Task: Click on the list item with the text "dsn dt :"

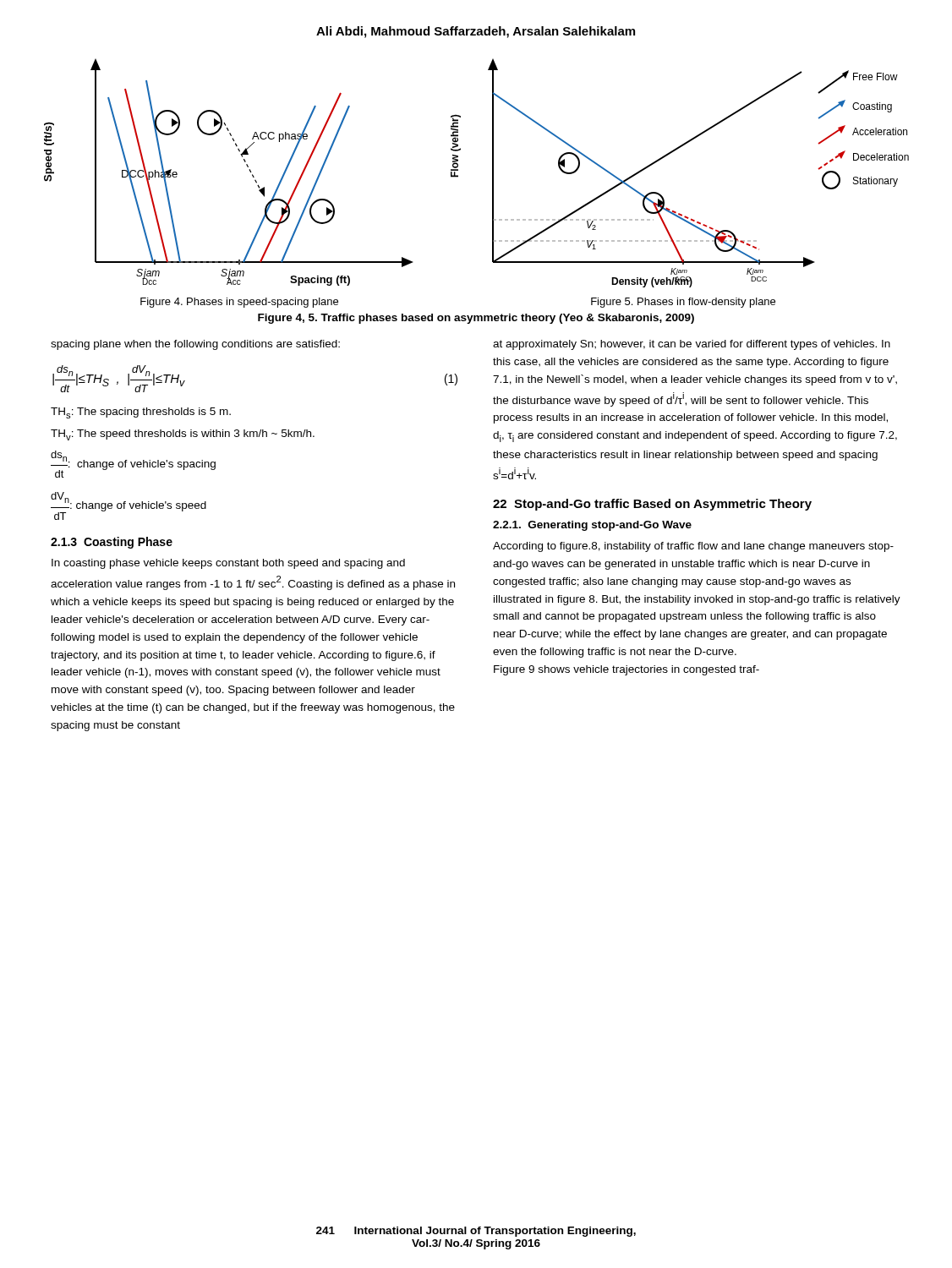Action: (x=133, y=464)
